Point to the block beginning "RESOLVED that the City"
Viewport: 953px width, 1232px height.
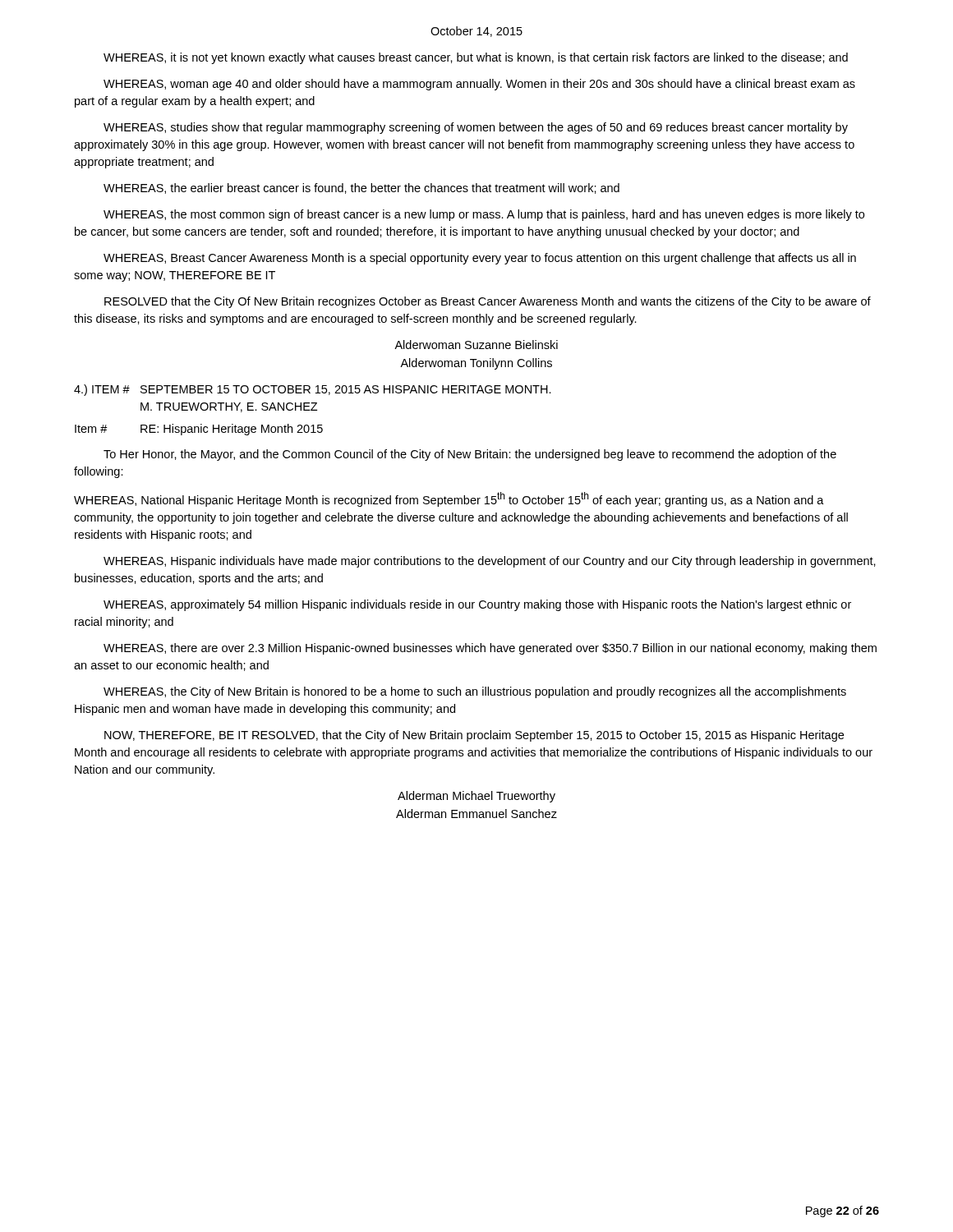[x=476, y=311]
